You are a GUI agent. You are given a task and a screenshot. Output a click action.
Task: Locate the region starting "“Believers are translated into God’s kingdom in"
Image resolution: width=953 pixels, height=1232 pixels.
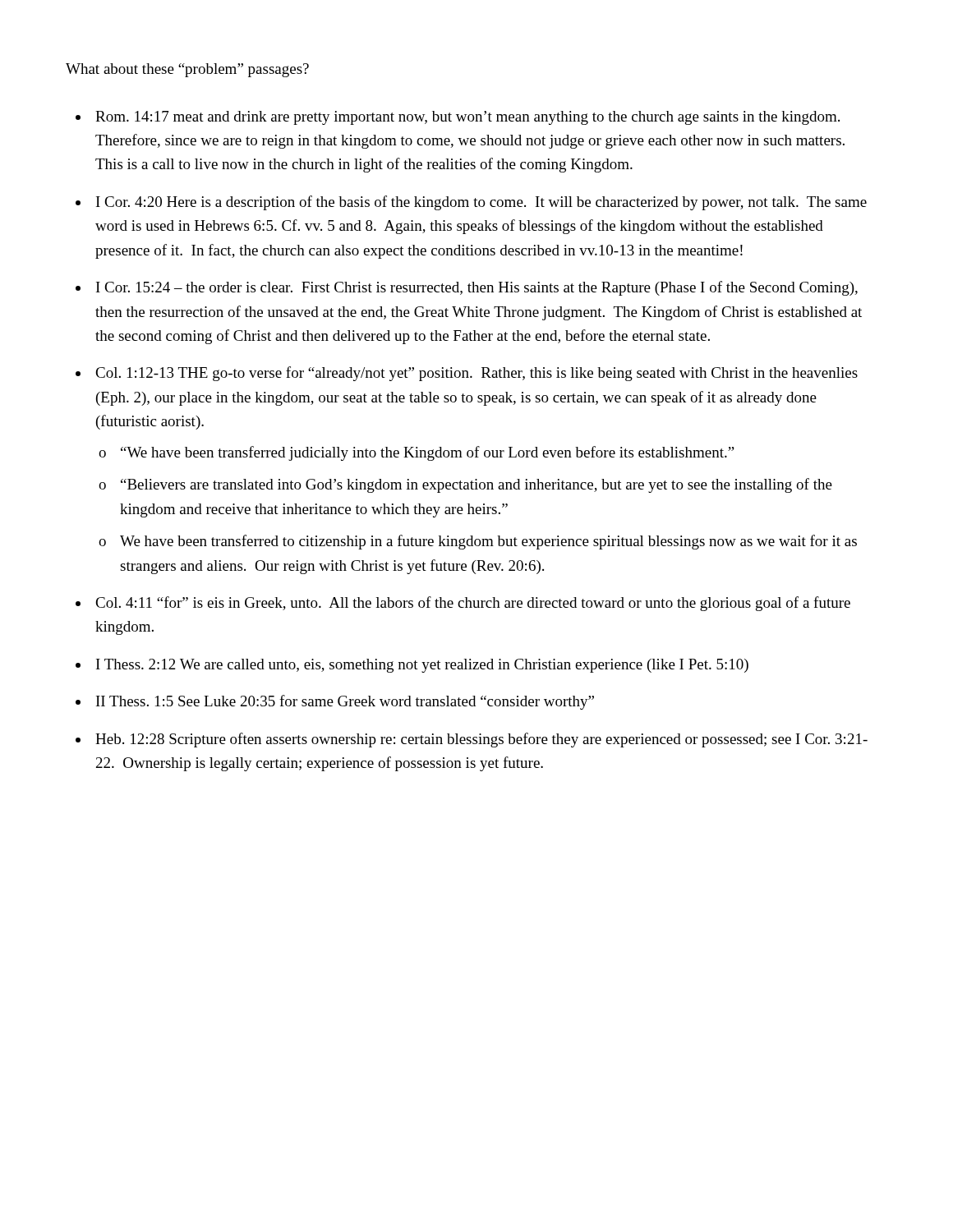tap(500, 497)
